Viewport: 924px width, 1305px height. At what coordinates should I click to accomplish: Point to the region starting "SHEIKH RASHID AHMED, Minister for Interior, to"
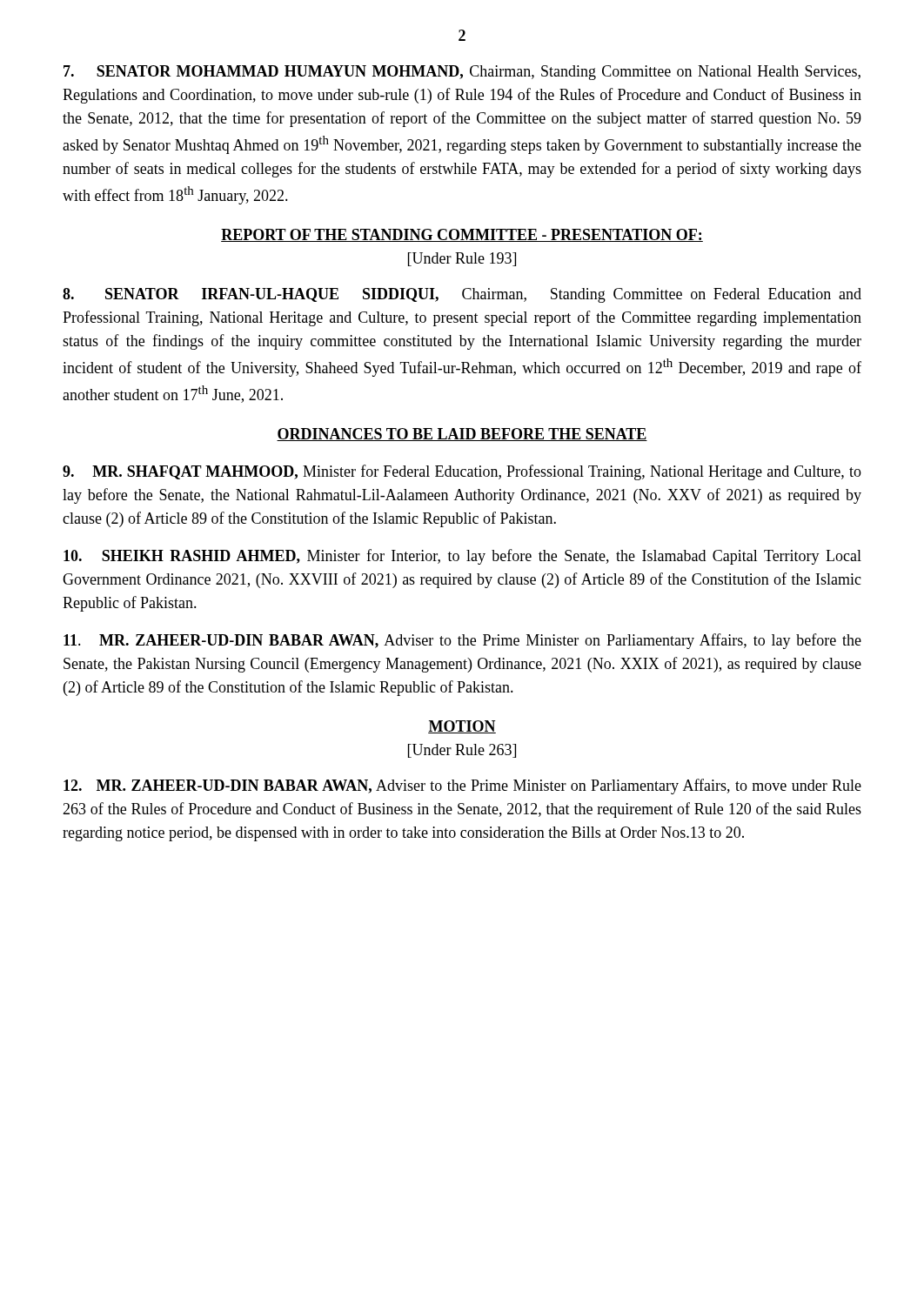(x=462, y=579)
